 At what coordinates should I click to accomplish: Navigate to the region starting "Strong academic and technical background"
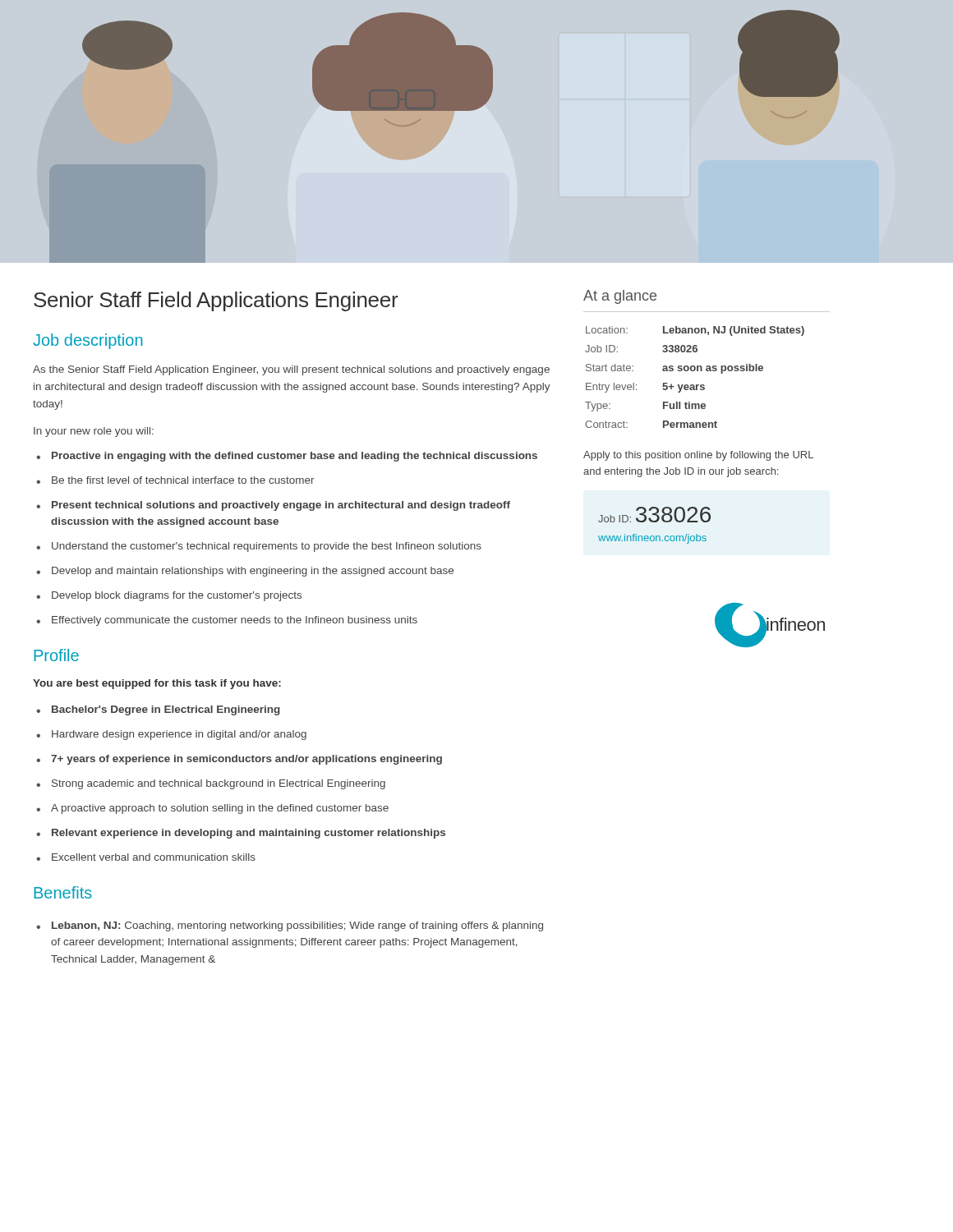pyautogui.click(x=218, y=783)
